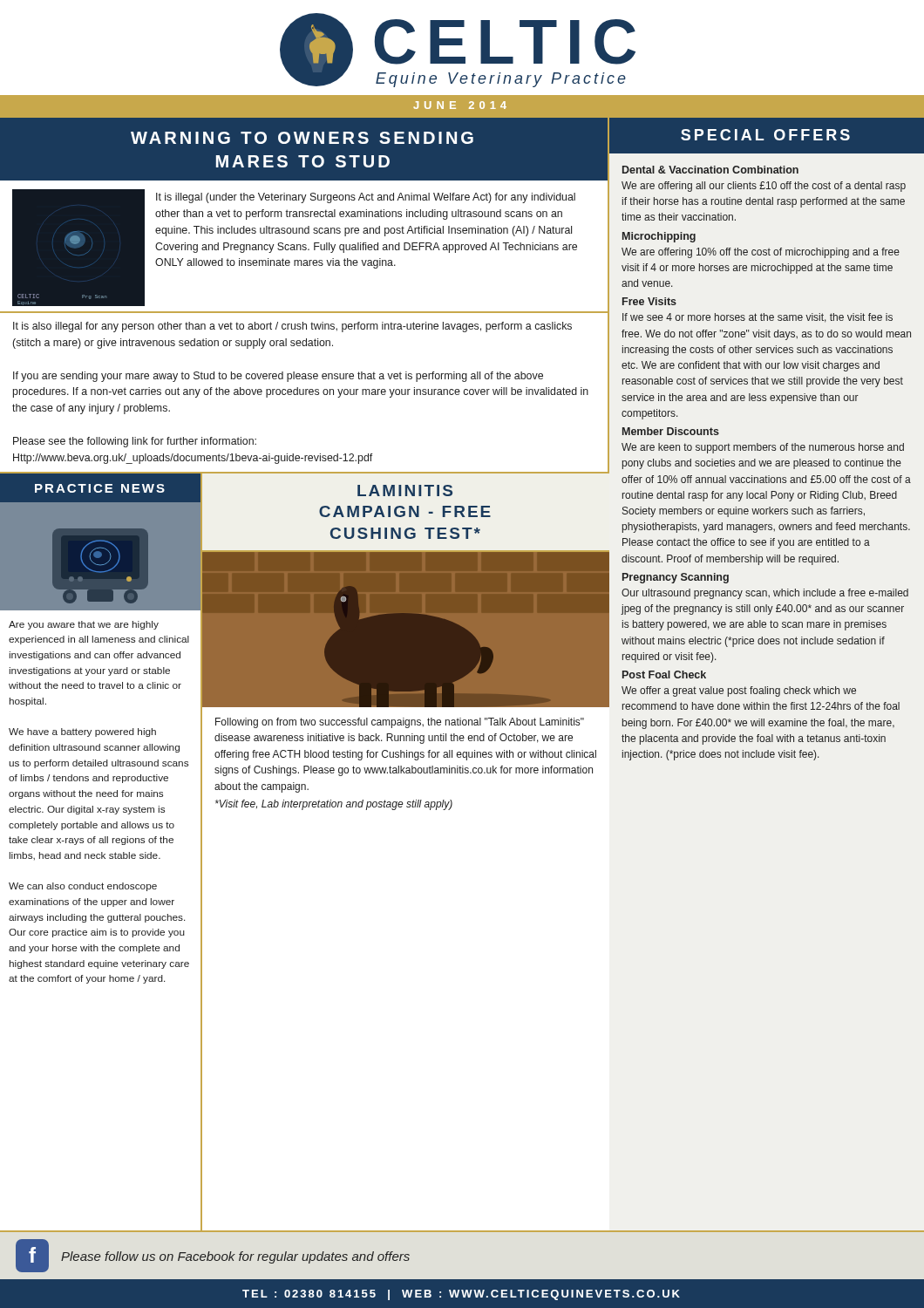The image size is (924, 1308).
Task: Select the region starting "WARNING TO OWNERS SENDINGMARES TO STUD"
Action: 304,150
